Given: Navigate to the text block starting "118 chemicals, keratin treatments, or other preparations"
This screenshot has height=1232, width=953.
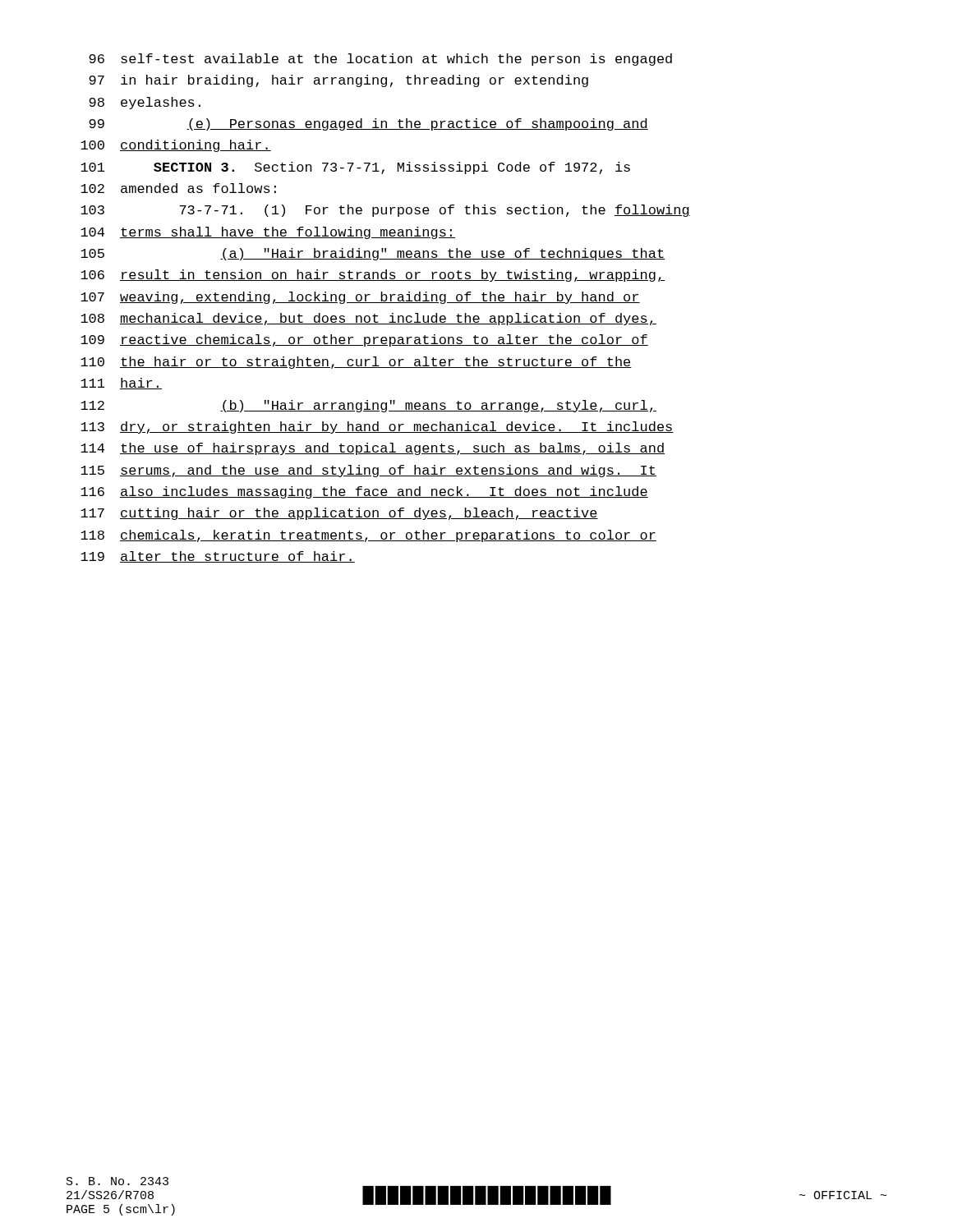Looking at the screenshot, I should [x=361, y=536].
